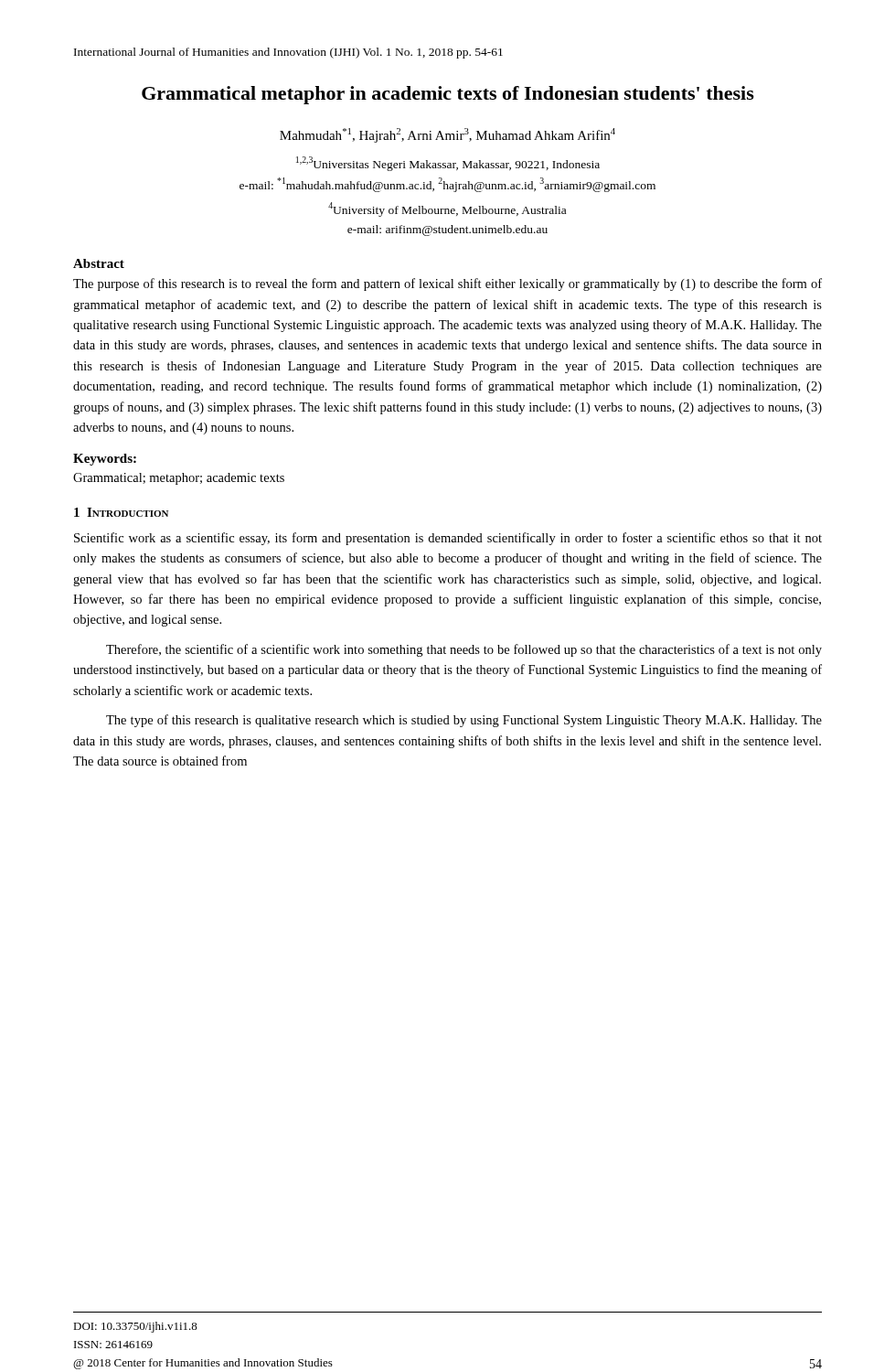This screenshot has height=1372, width=895.
Task: Click on the region starting "Grammatical metaphor in academic texts"
Action: pyautogui.click(x=448, y=93)
